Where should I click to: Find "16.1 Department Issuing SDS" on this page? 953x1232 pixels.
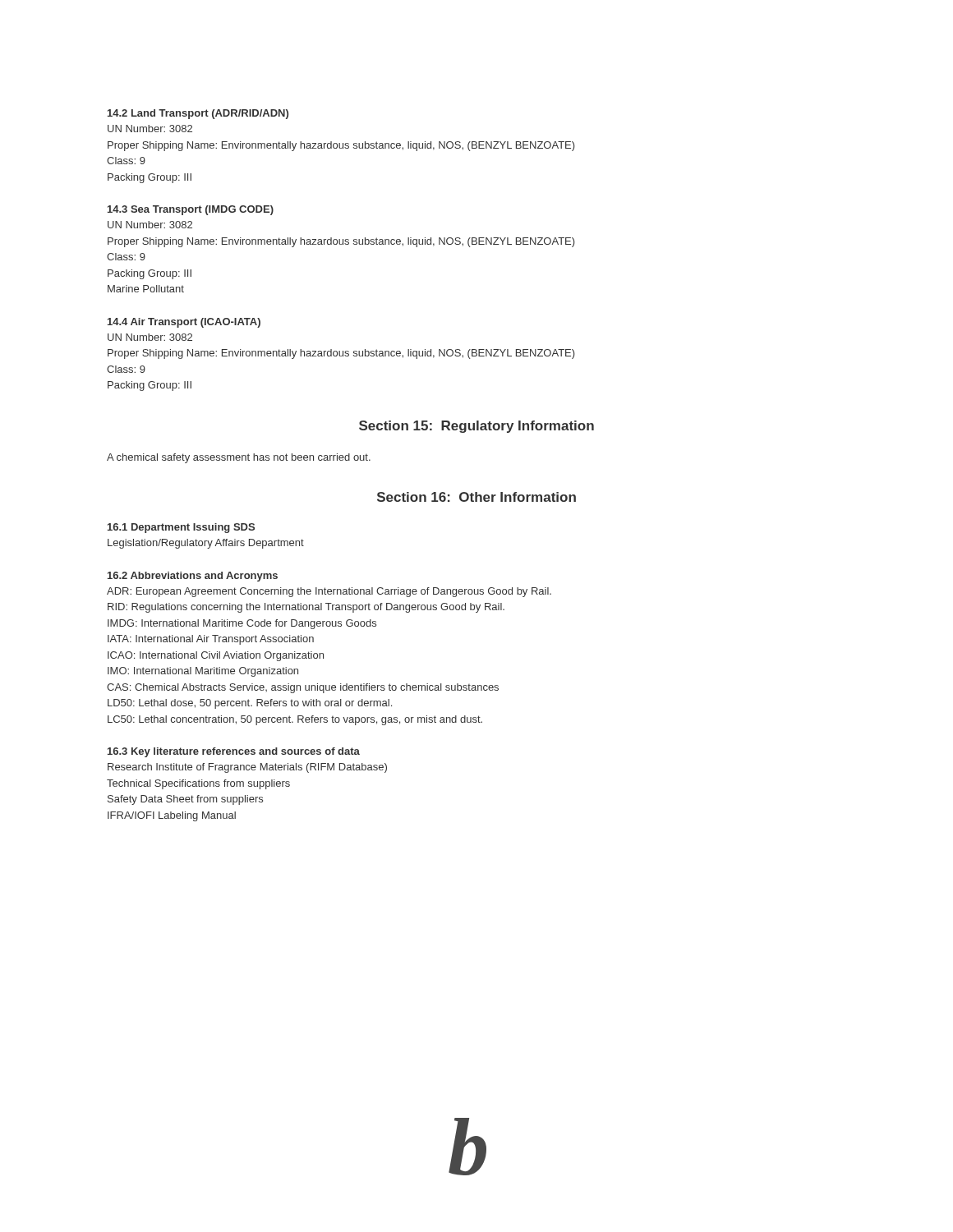[181, 527]
